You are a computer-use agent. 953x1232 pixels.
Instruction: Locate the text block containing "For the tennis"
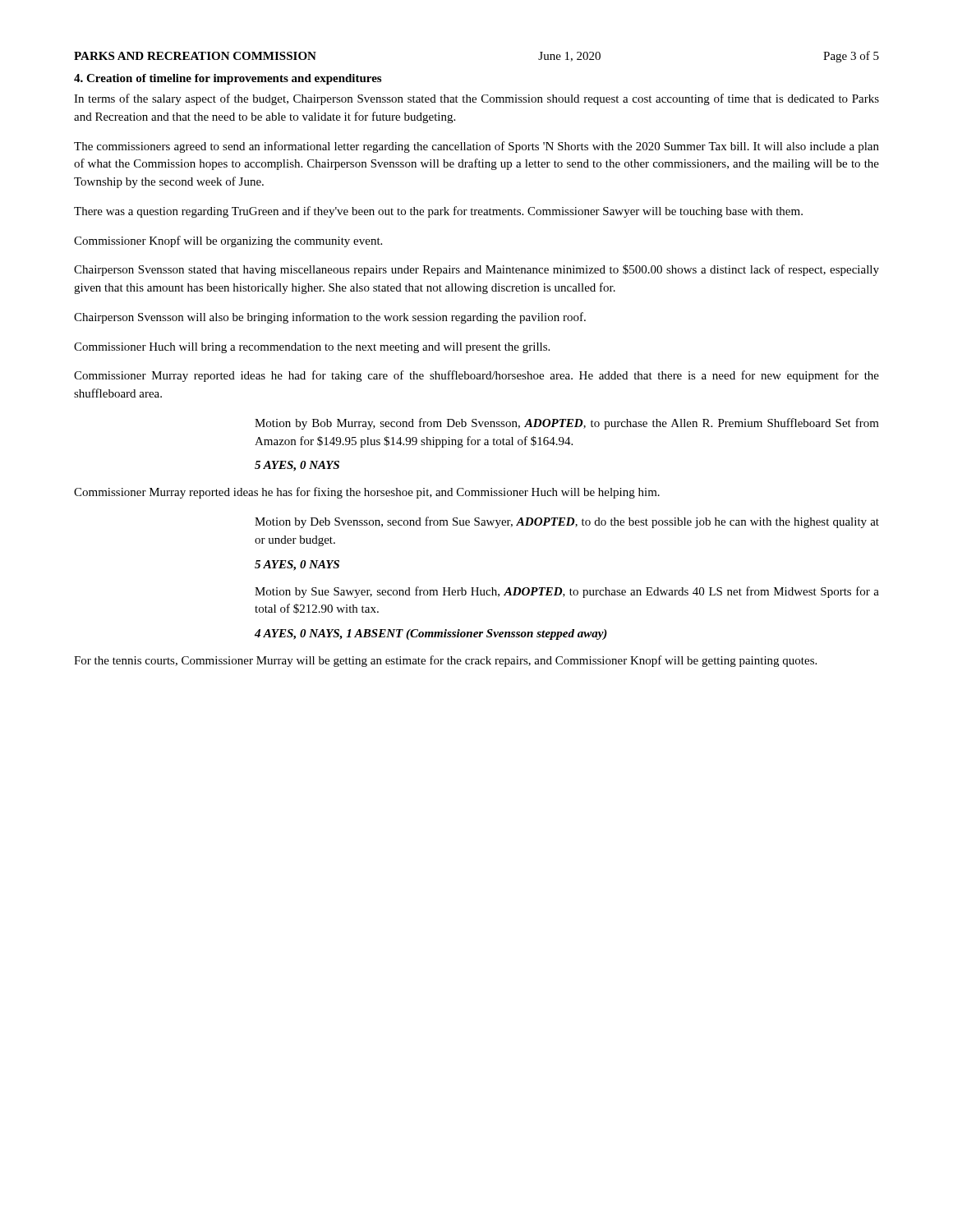click(x=446, y=660)
